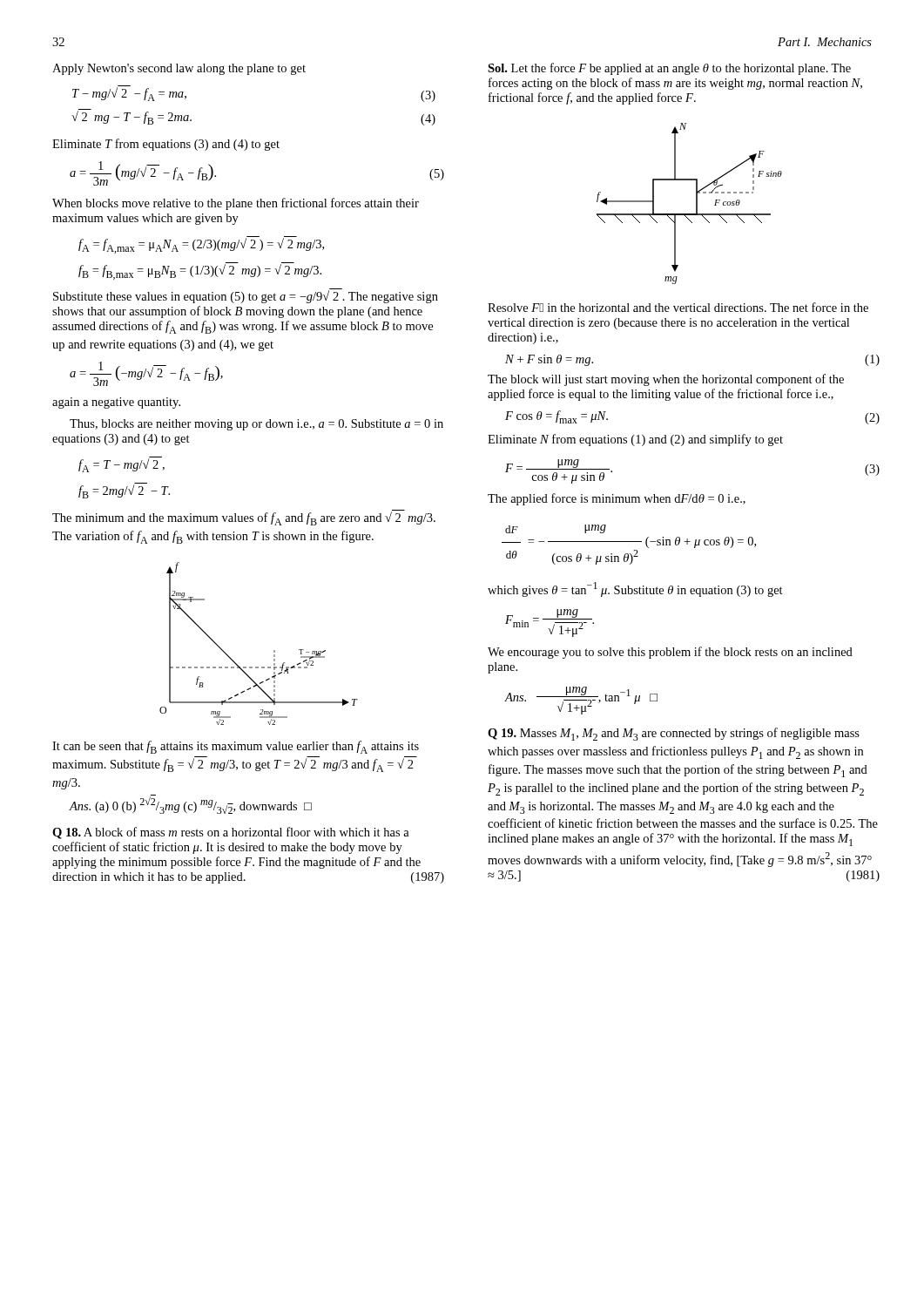Click the passage that begins "When blocks move relative to the plane then"
The image size is (924, 1307).
pos(235,210)
